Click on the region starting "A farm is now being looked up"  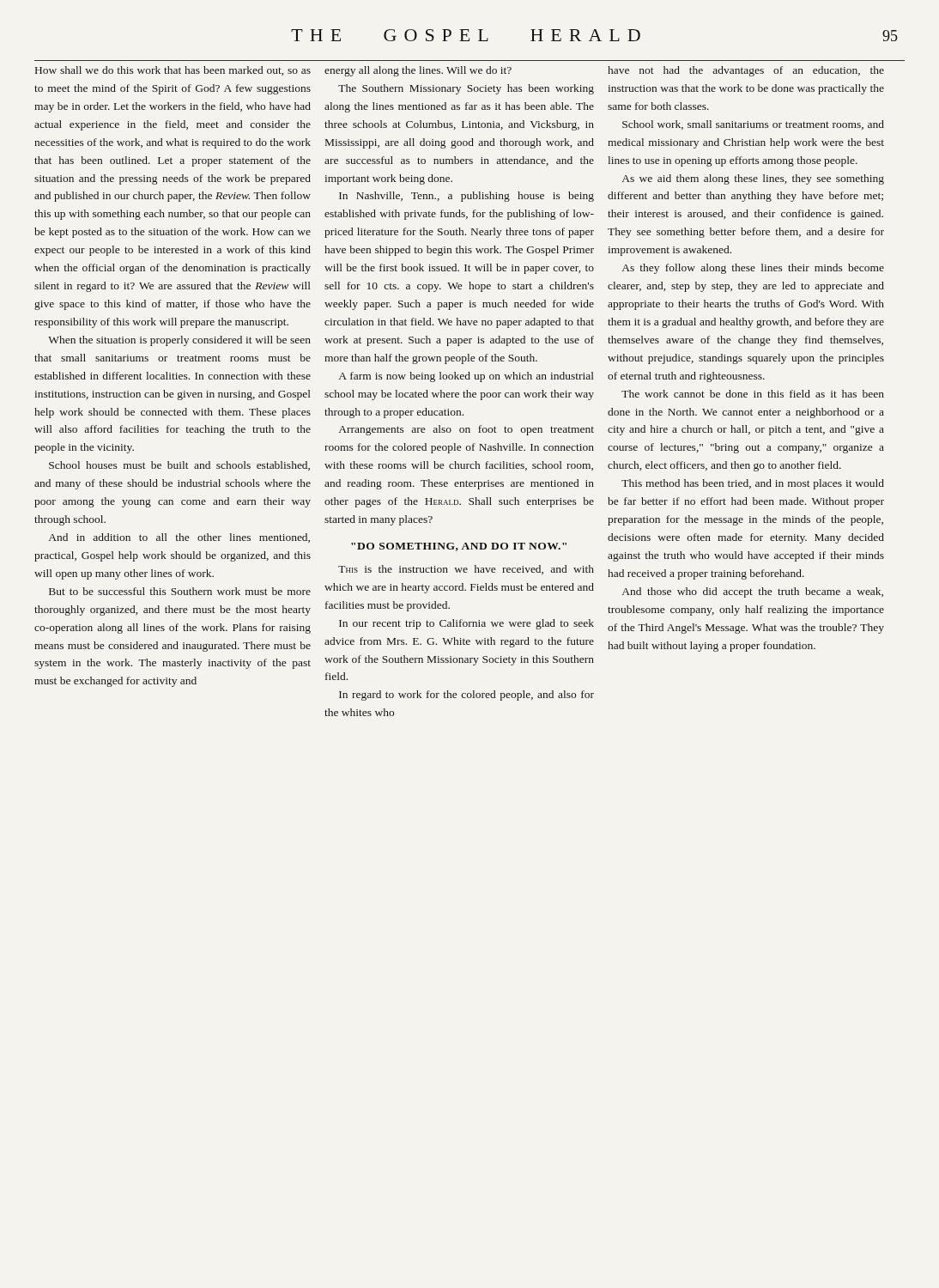459,394
